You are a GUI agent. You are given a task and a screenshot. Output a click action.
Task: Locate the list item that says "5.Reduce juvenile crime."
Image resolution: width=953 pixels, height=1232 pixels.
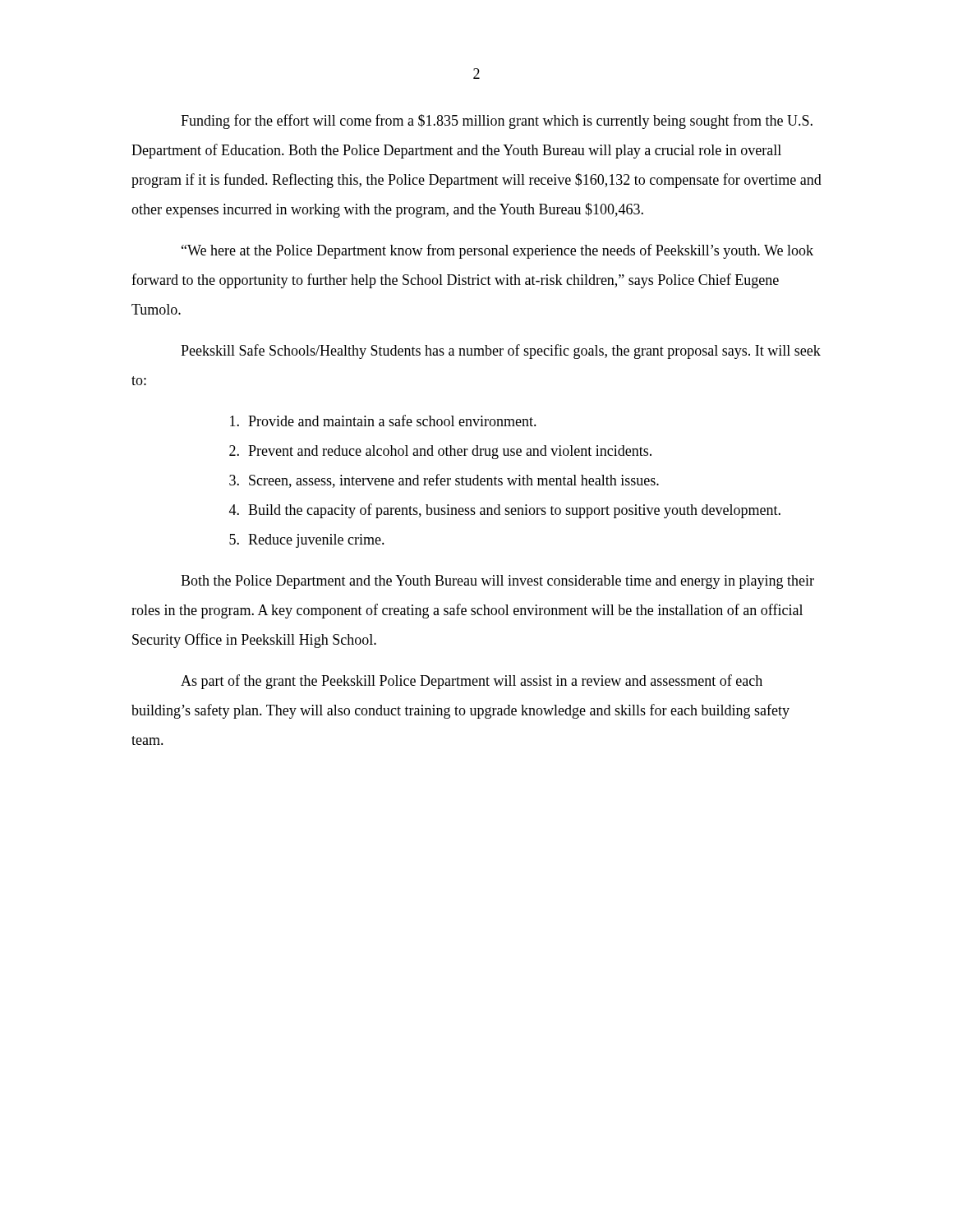(307, 541)
